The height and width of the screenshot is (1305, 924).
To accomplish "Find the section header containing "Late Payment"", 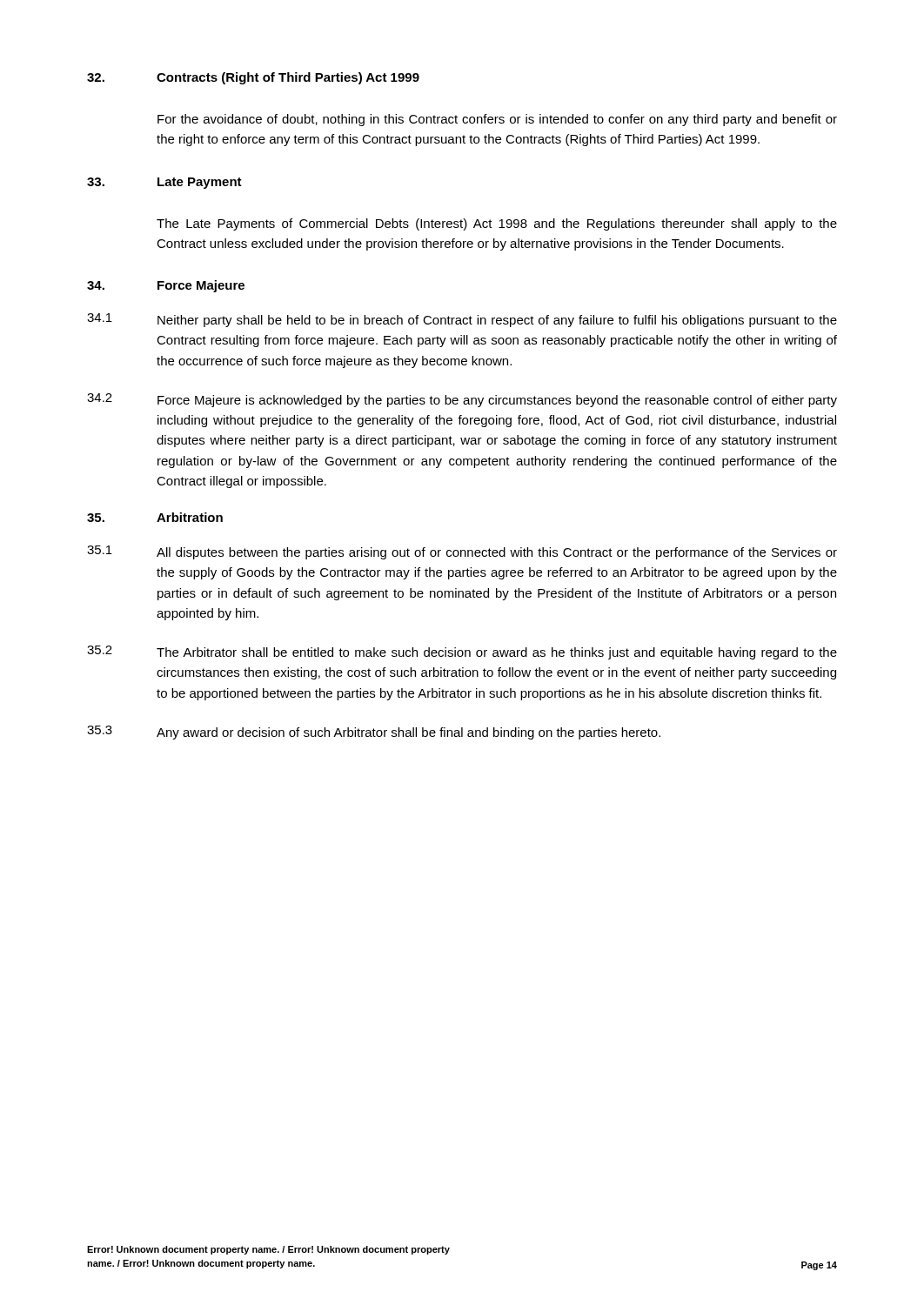I will tap(199, 181).
